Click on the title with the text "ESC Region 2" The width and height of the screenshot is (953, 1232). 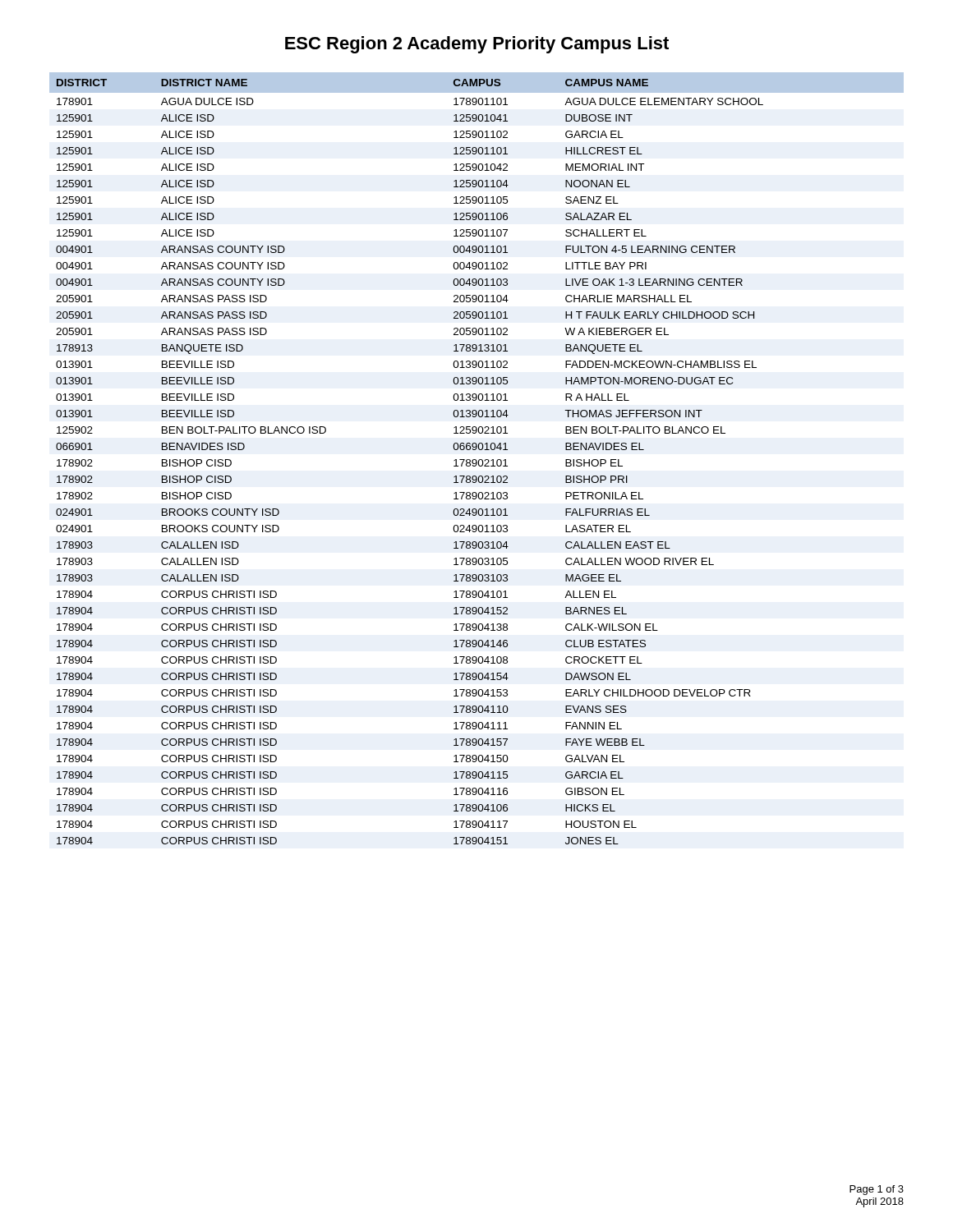tap(476, 44)
